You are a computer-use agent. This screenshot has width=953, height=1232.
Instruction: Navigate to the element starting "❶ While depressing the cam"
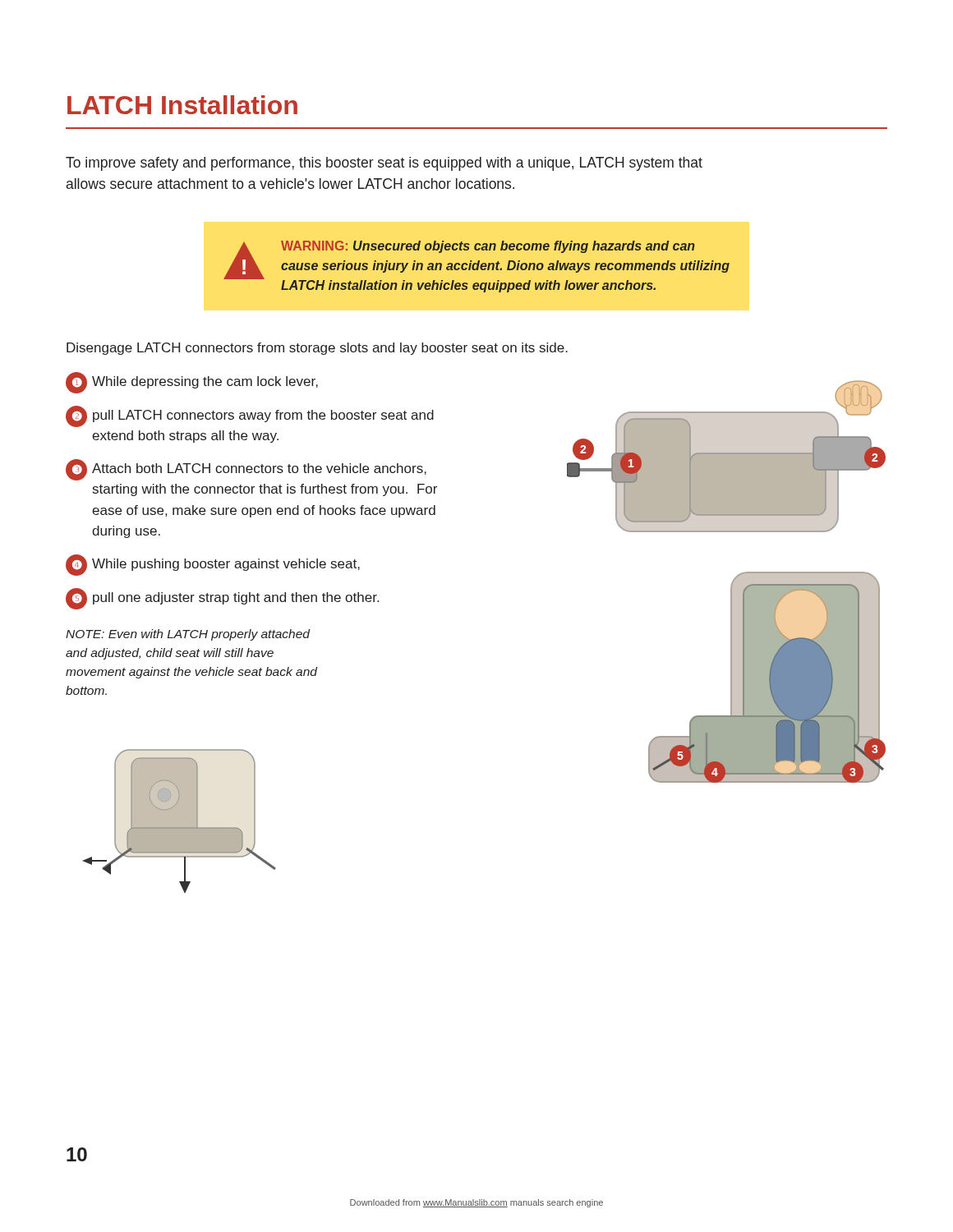192,382
